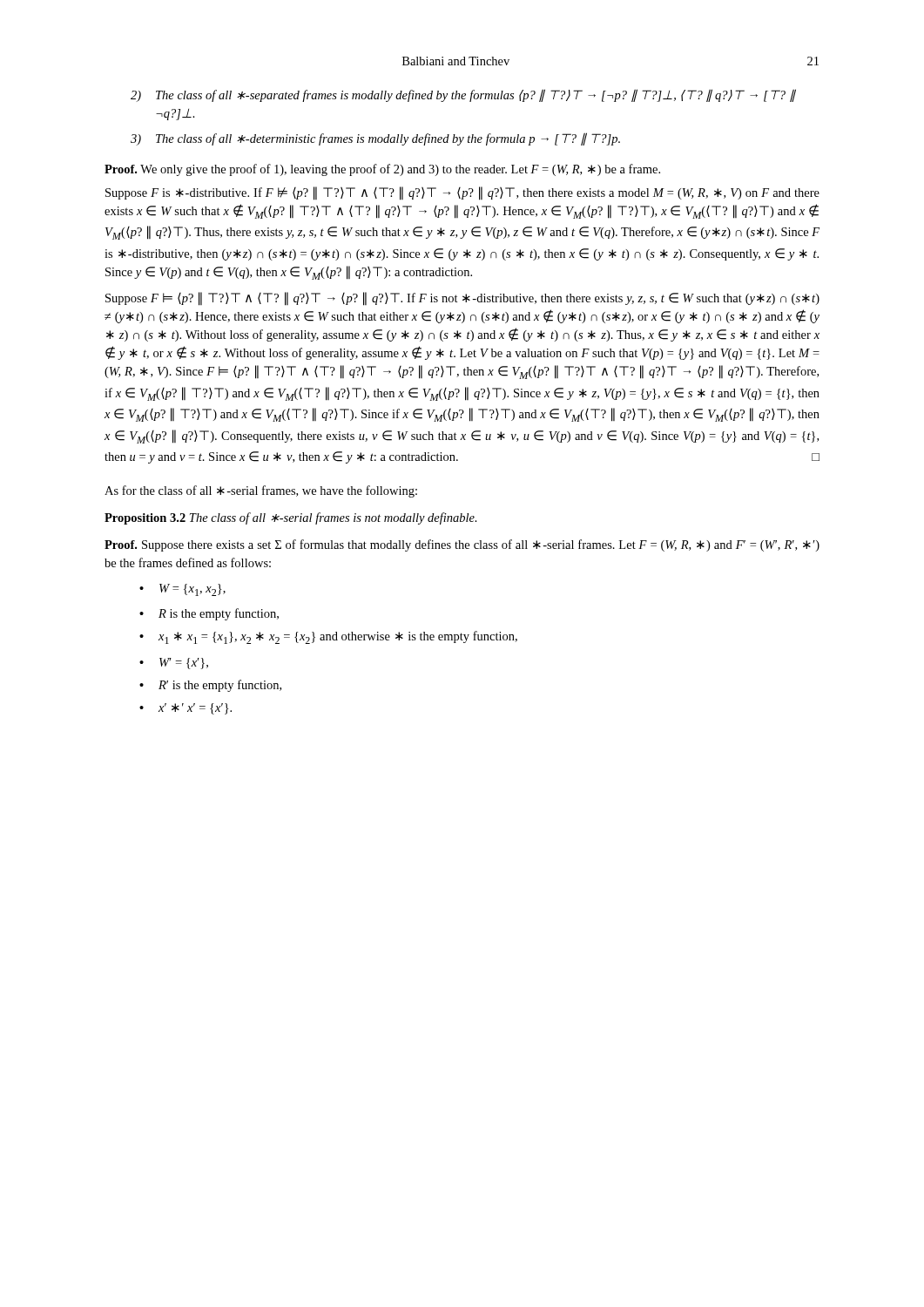Click on the list item containing "2) The class of all ∗-separated"
The height and width of the screenshot is (1307, 924).
[x=475, y=105]
